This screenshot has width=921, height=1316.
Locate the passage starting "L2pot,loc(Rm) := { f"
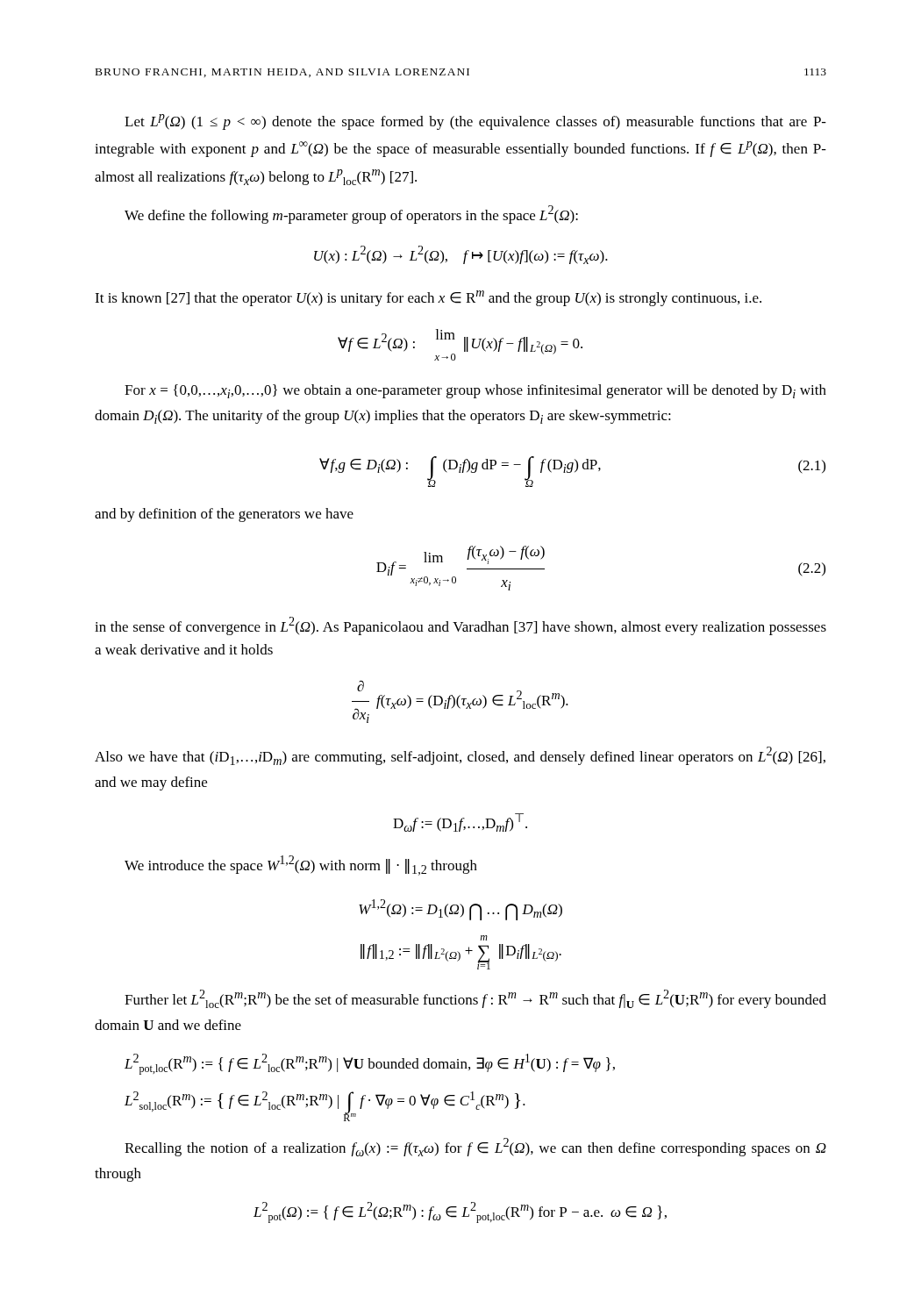point(475,1085)
